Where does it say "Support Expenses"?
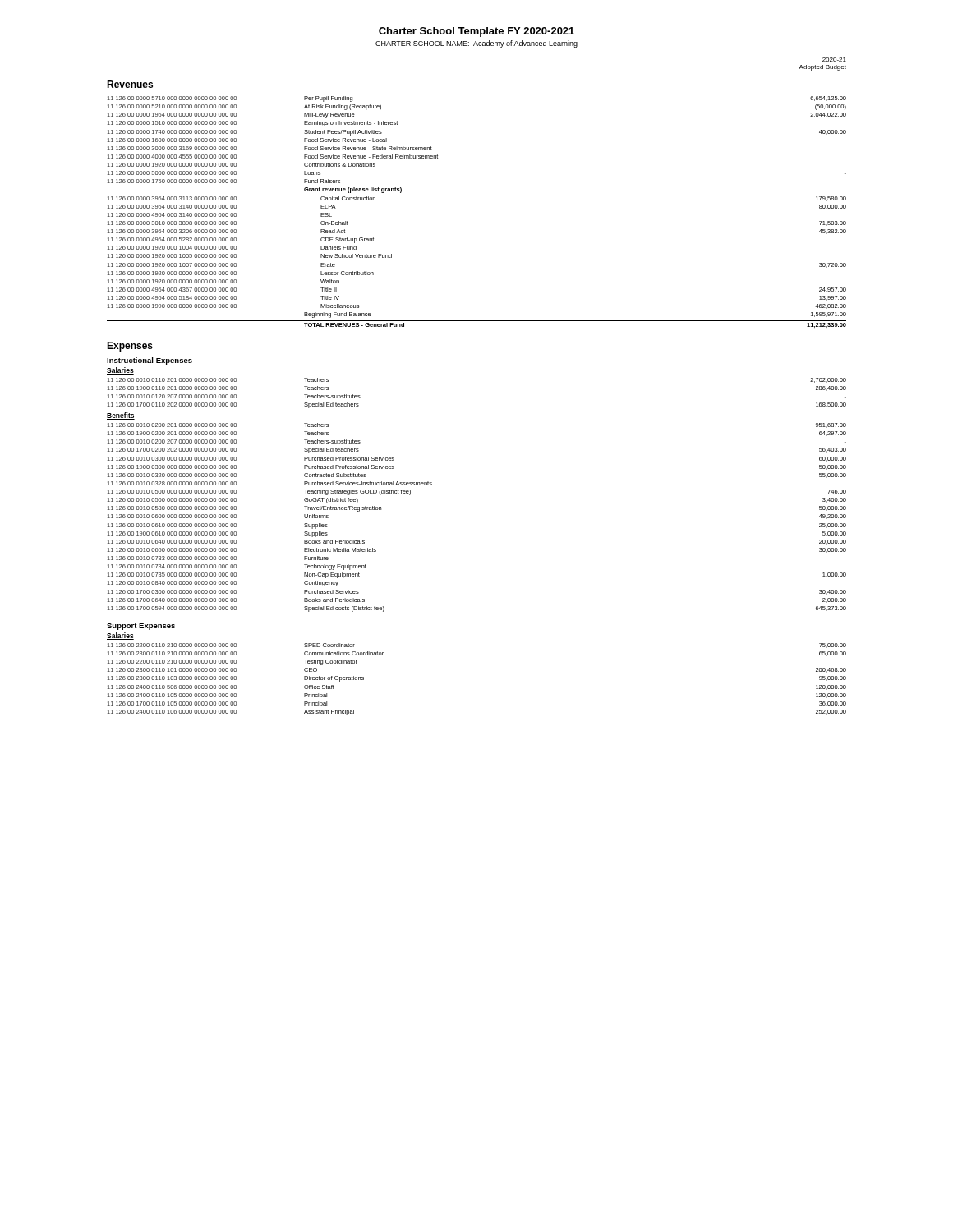This screenshot has width=953, height=1232. point(141,625)
